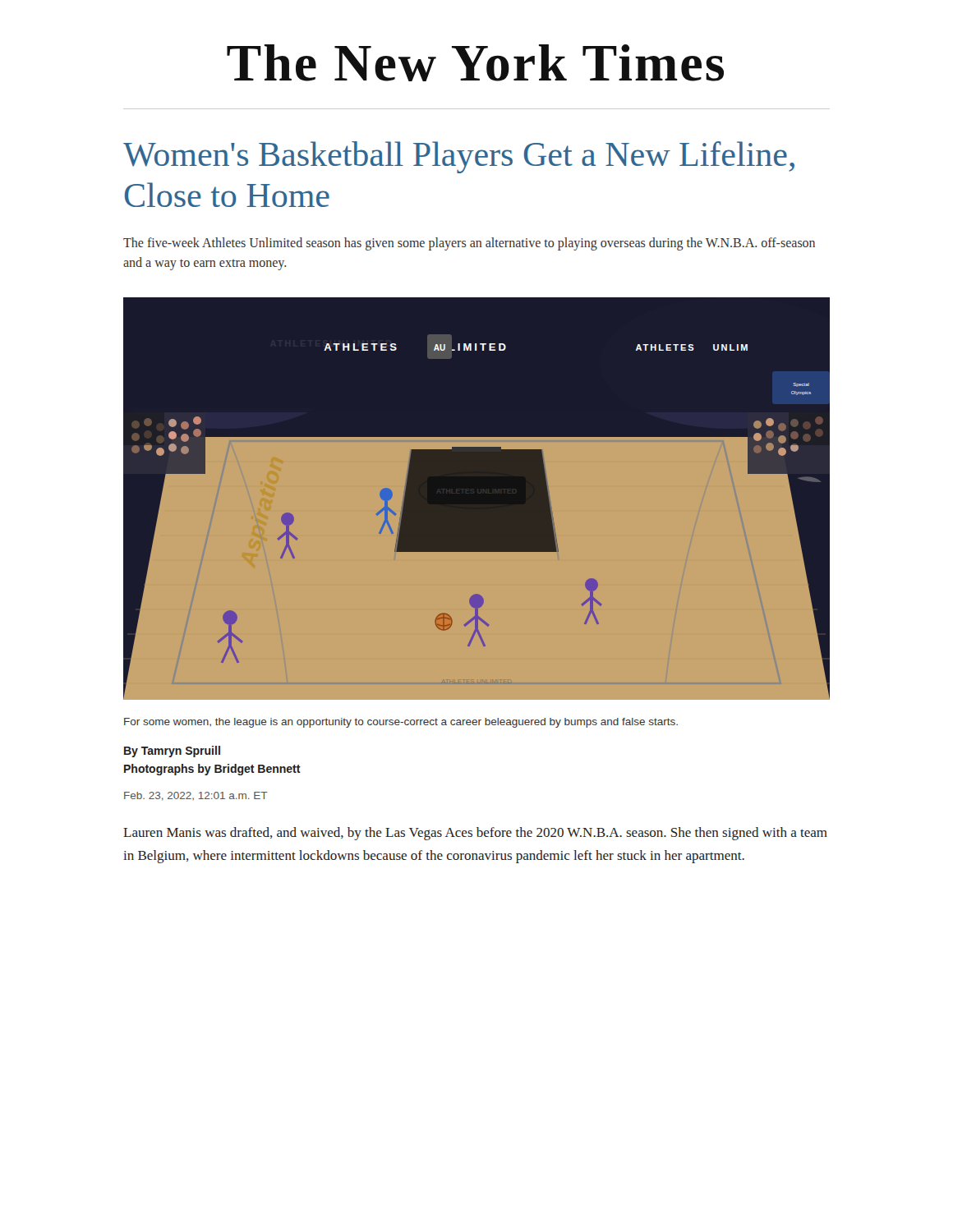Click on the photo

476,500
